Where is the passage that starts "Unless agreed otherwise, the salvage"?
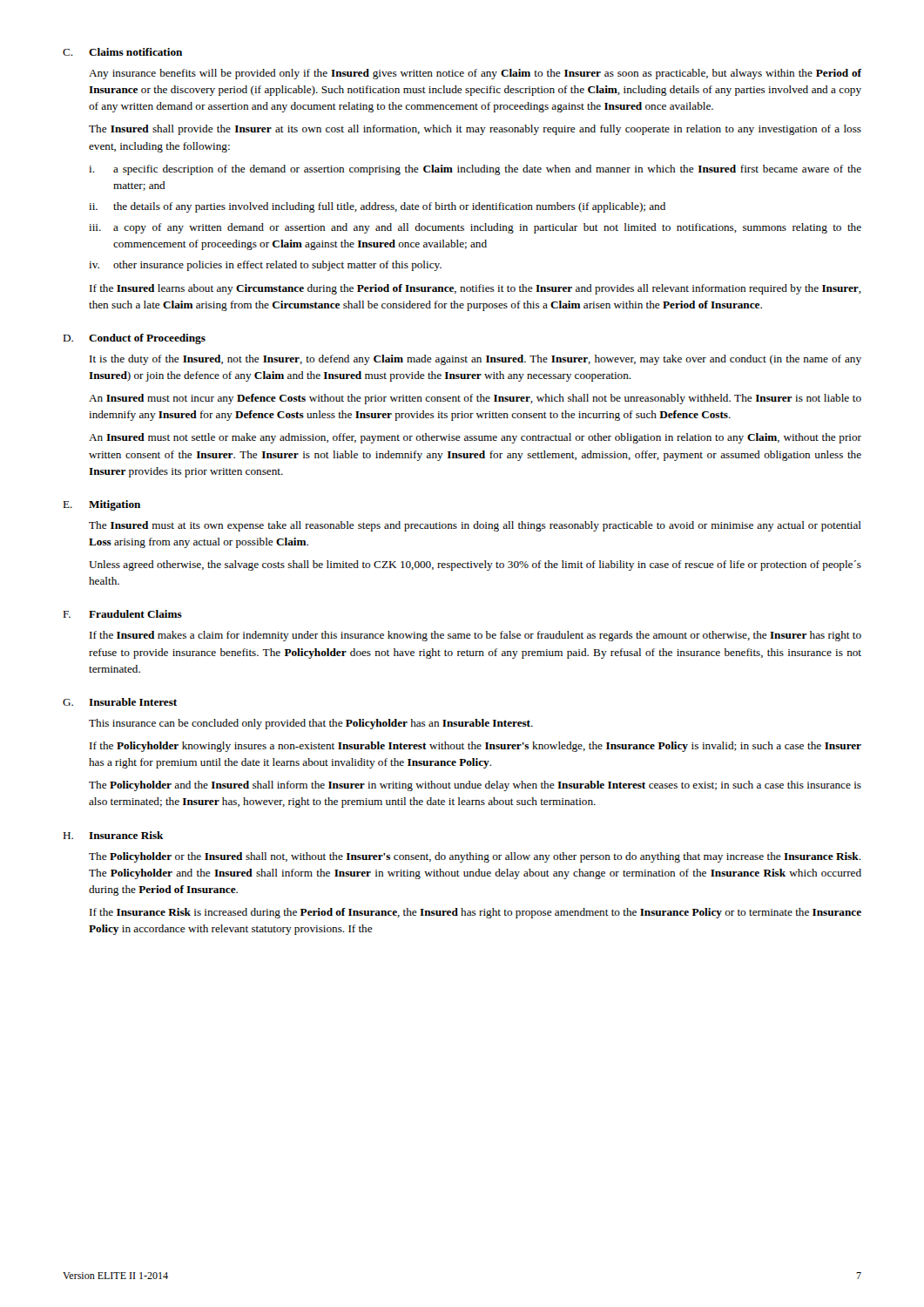Screen dimensions: 1307x924 click(x=475, y=573)
